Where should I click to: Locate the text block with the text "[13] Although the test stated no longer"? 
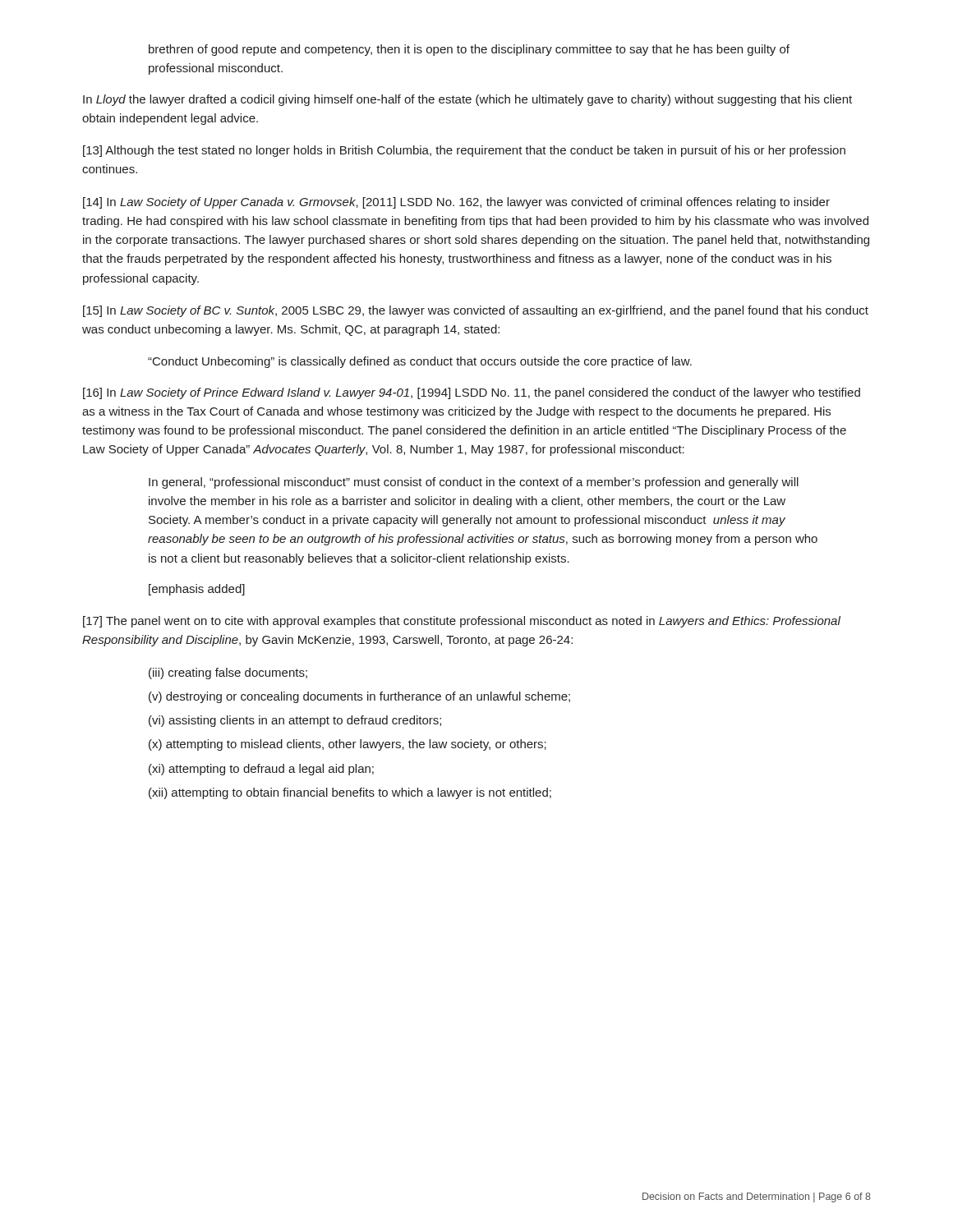coord(464,159)
